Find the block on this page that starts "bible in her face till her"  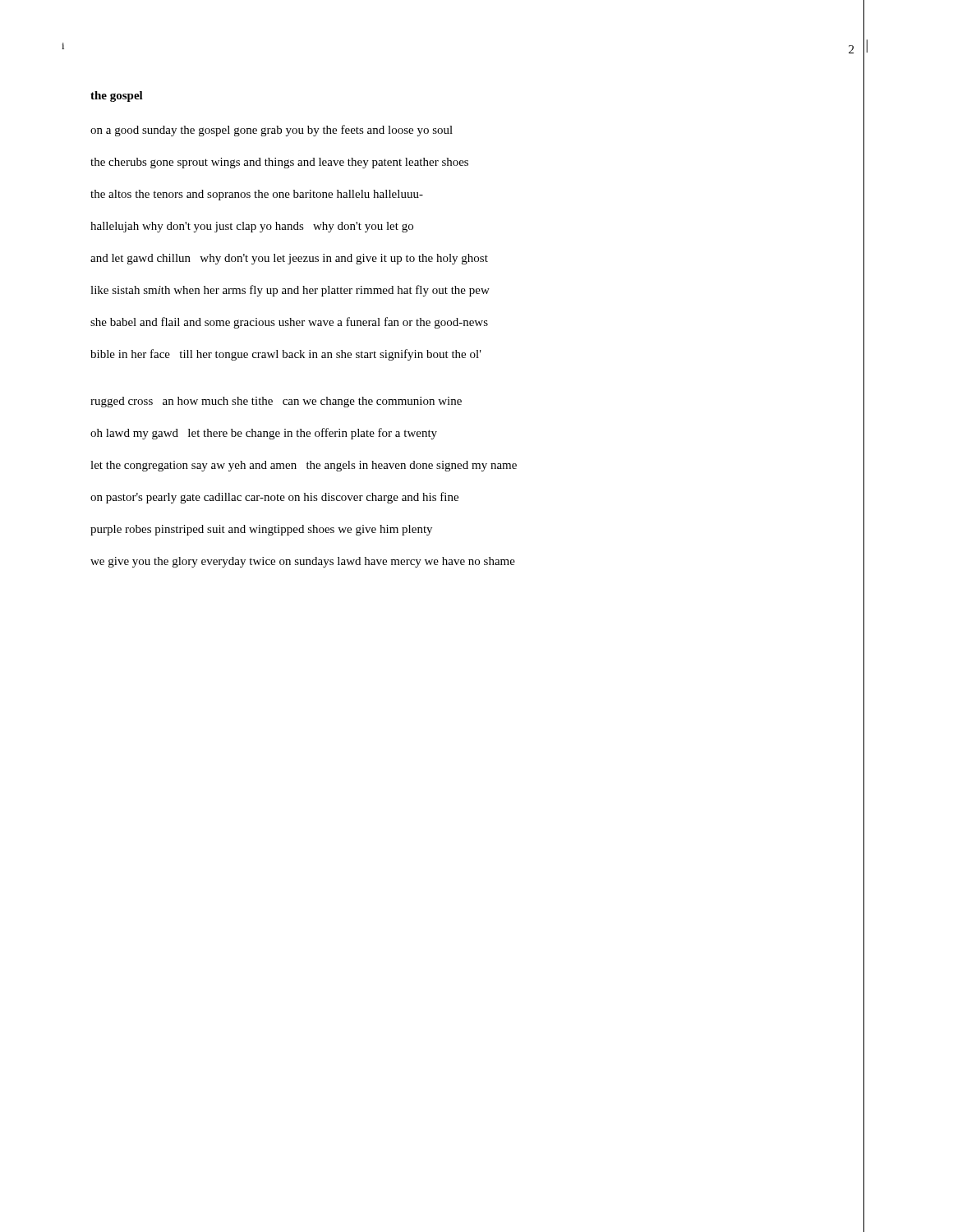point(286,354)
